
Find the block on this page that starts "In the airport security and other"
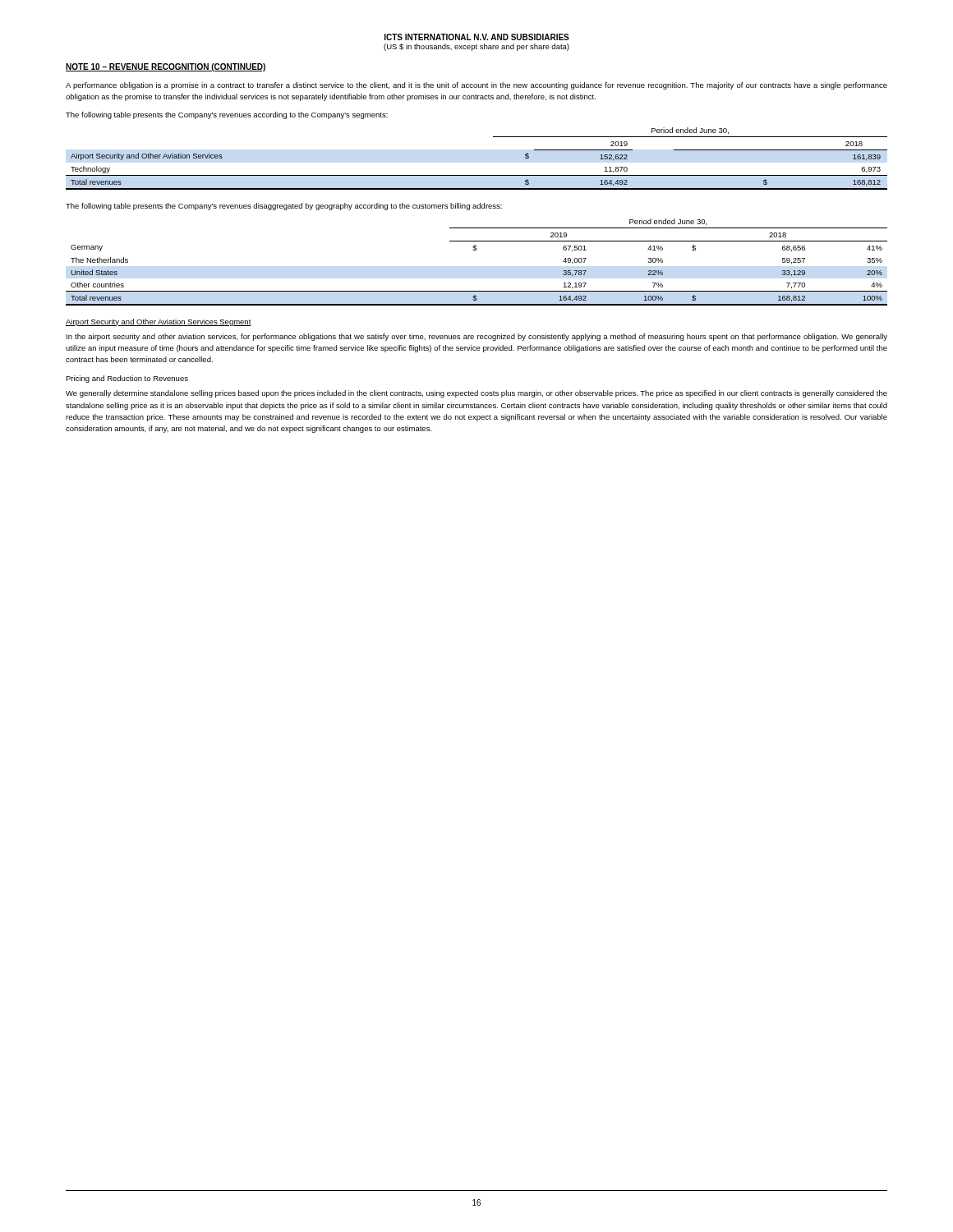click(476, 348)
